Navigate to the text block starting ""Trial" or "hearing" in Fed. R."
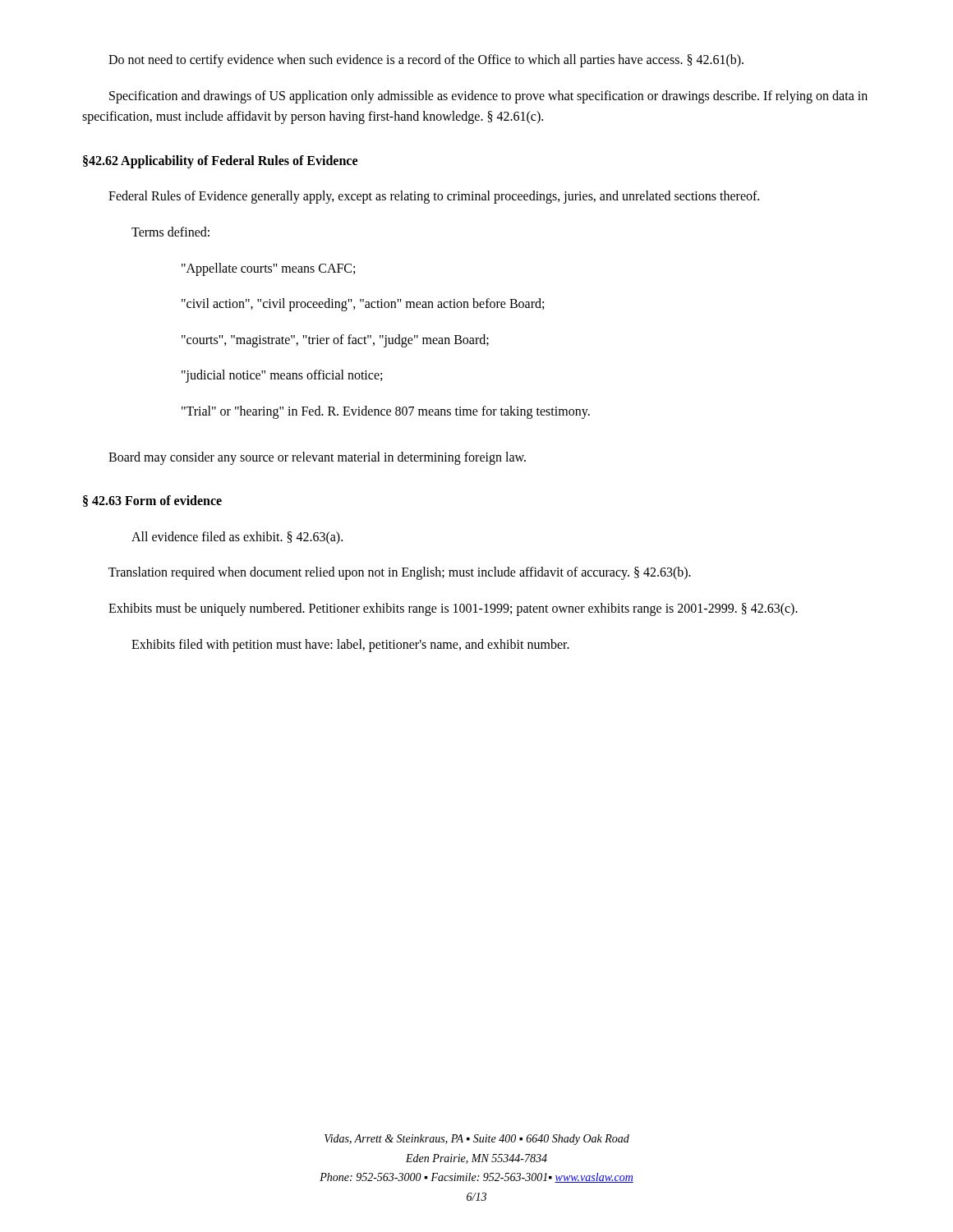 coord(386,411)
